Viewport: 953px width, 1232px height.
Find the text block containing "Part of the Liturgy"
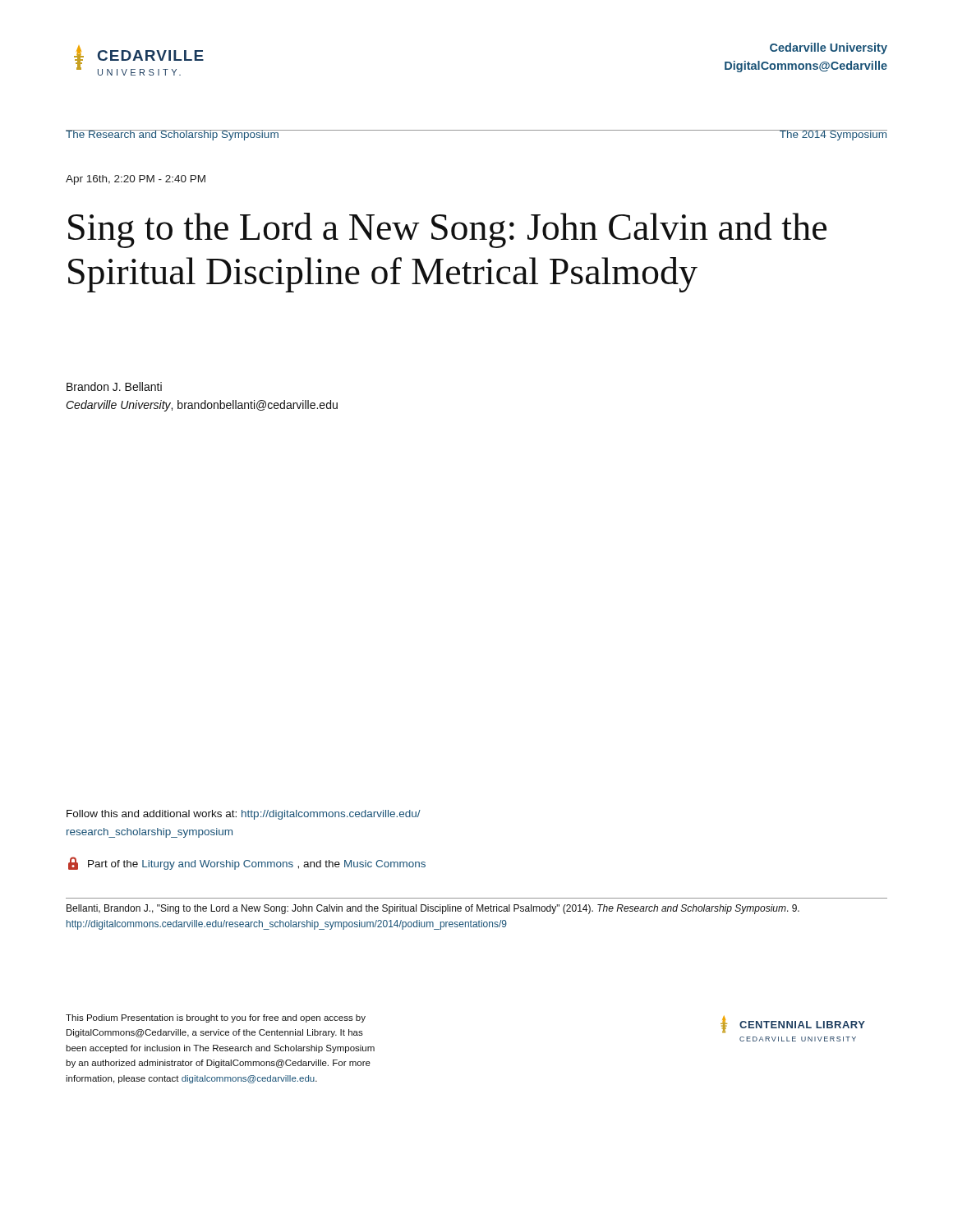click(x=246, y=863)
